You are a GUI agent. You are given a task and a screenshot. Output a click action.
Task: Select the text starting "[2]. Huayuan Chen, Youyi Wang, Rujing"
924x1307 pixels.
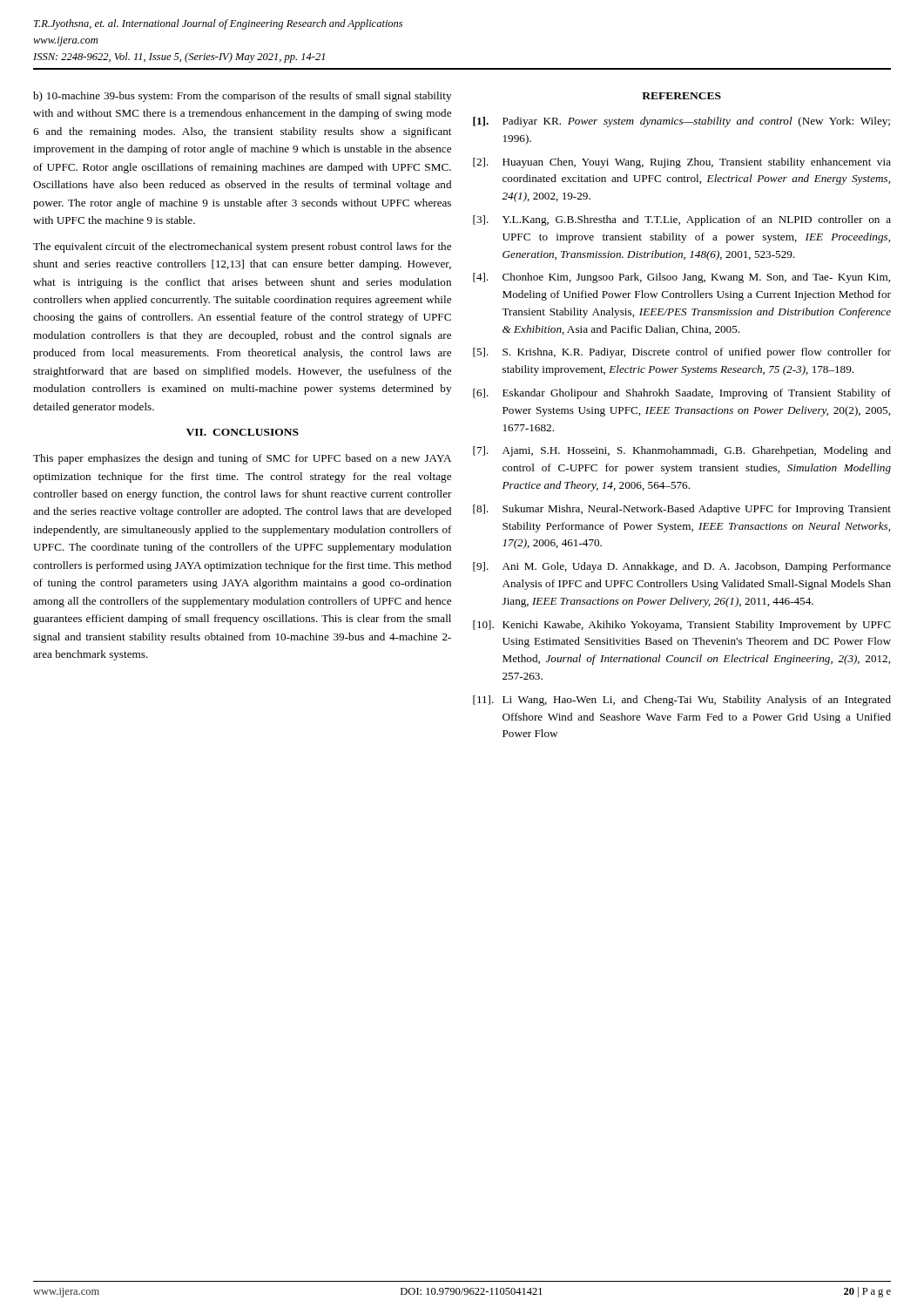(x=682, y=179)
